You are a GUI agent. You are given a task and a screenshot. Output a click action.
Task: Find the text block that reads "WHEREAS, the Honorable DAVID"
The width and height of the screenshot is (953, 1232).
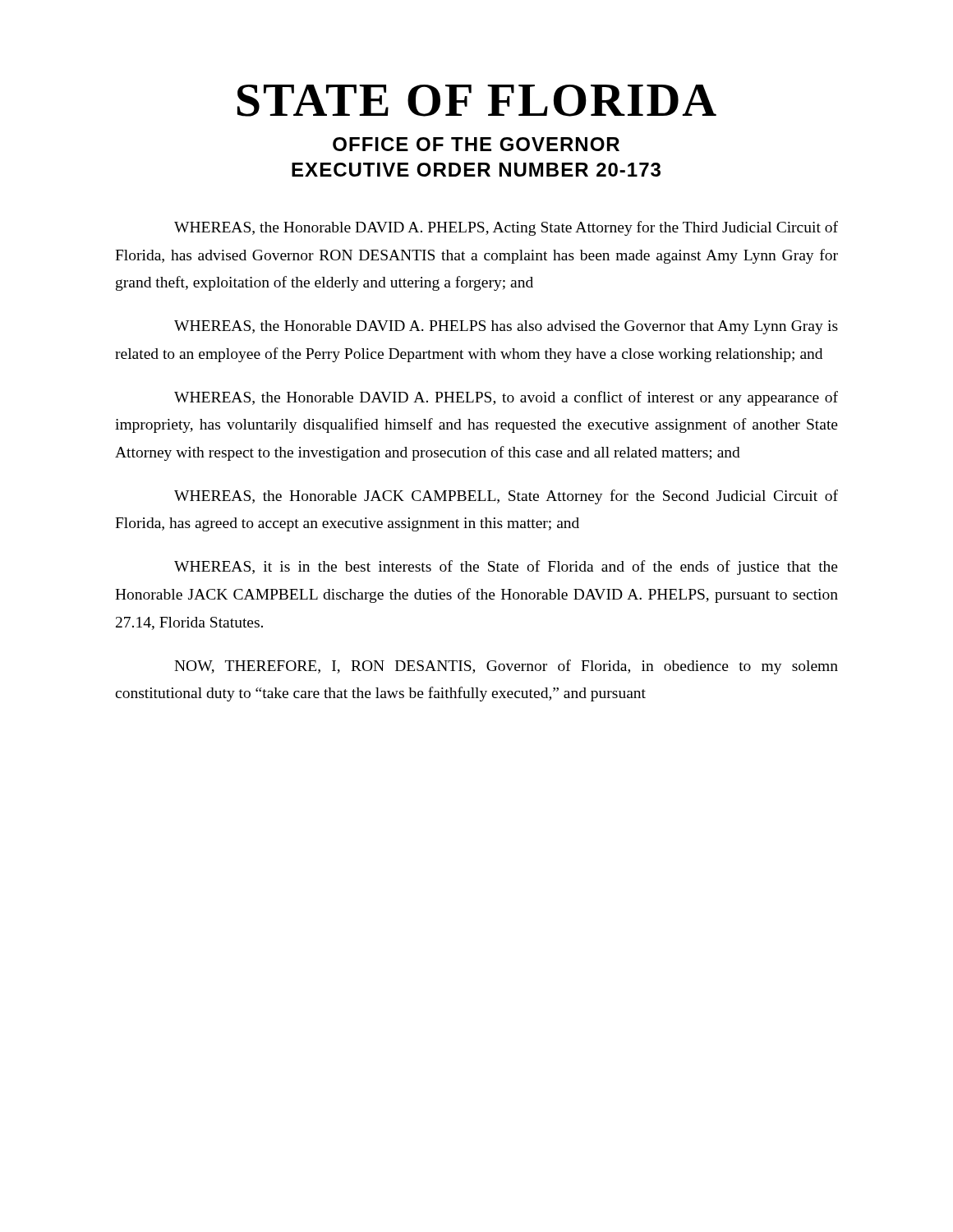[x=476, y=460]
